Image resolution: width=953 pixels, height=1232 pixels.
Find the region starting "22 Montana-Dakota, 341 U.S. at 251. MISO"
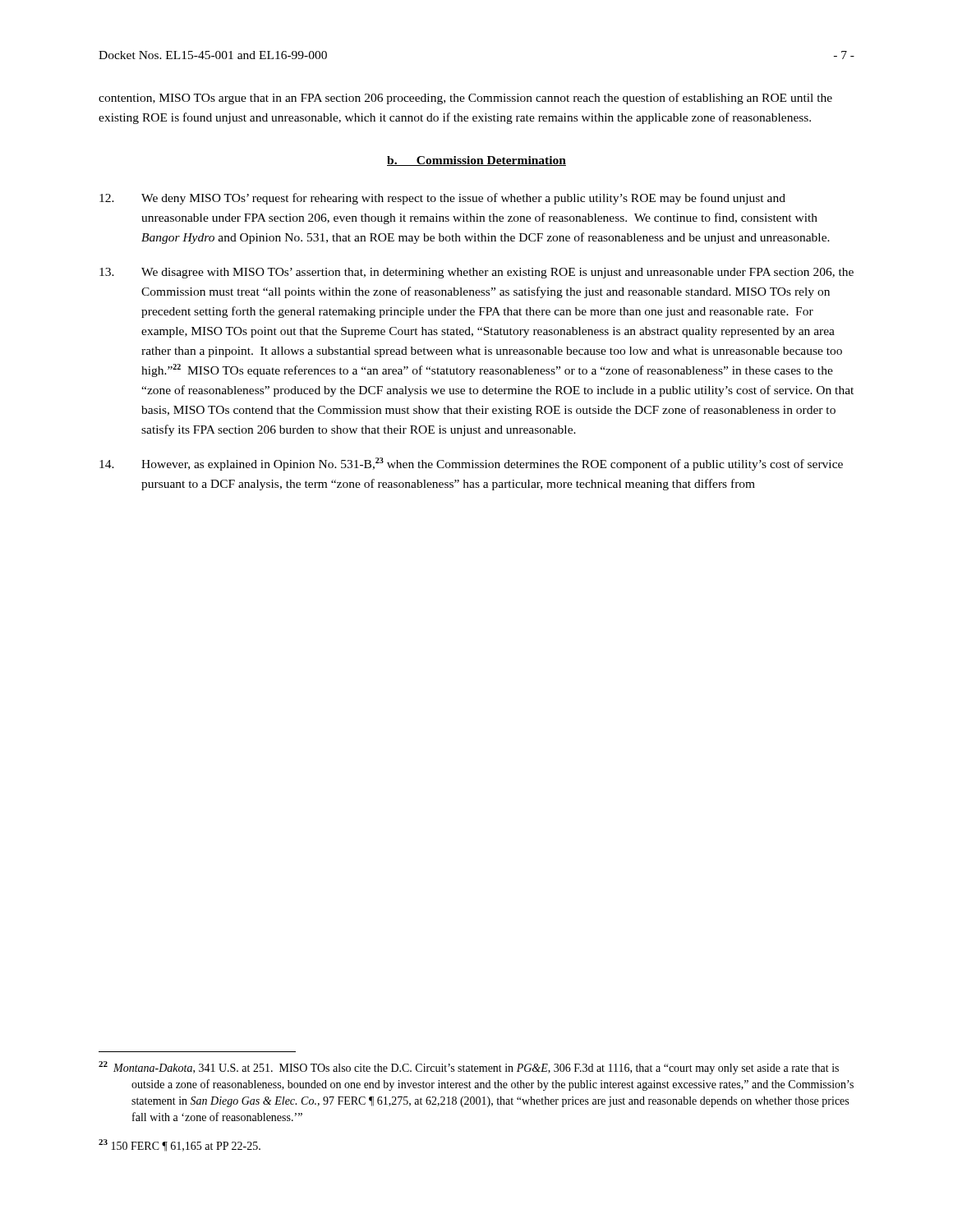[476, 1092]
